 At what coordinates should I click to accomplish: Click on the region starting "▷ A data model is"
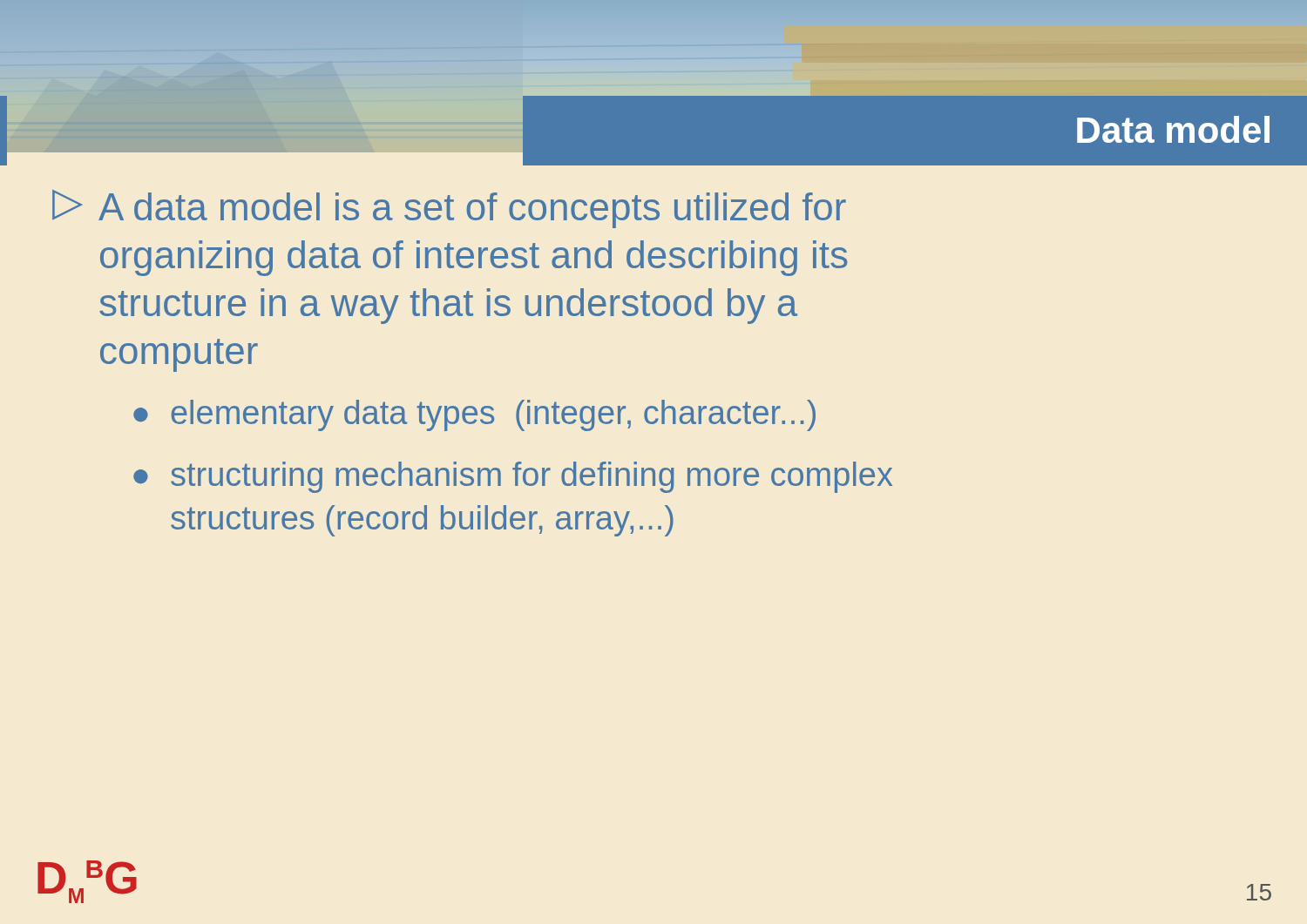pos(450,279)
